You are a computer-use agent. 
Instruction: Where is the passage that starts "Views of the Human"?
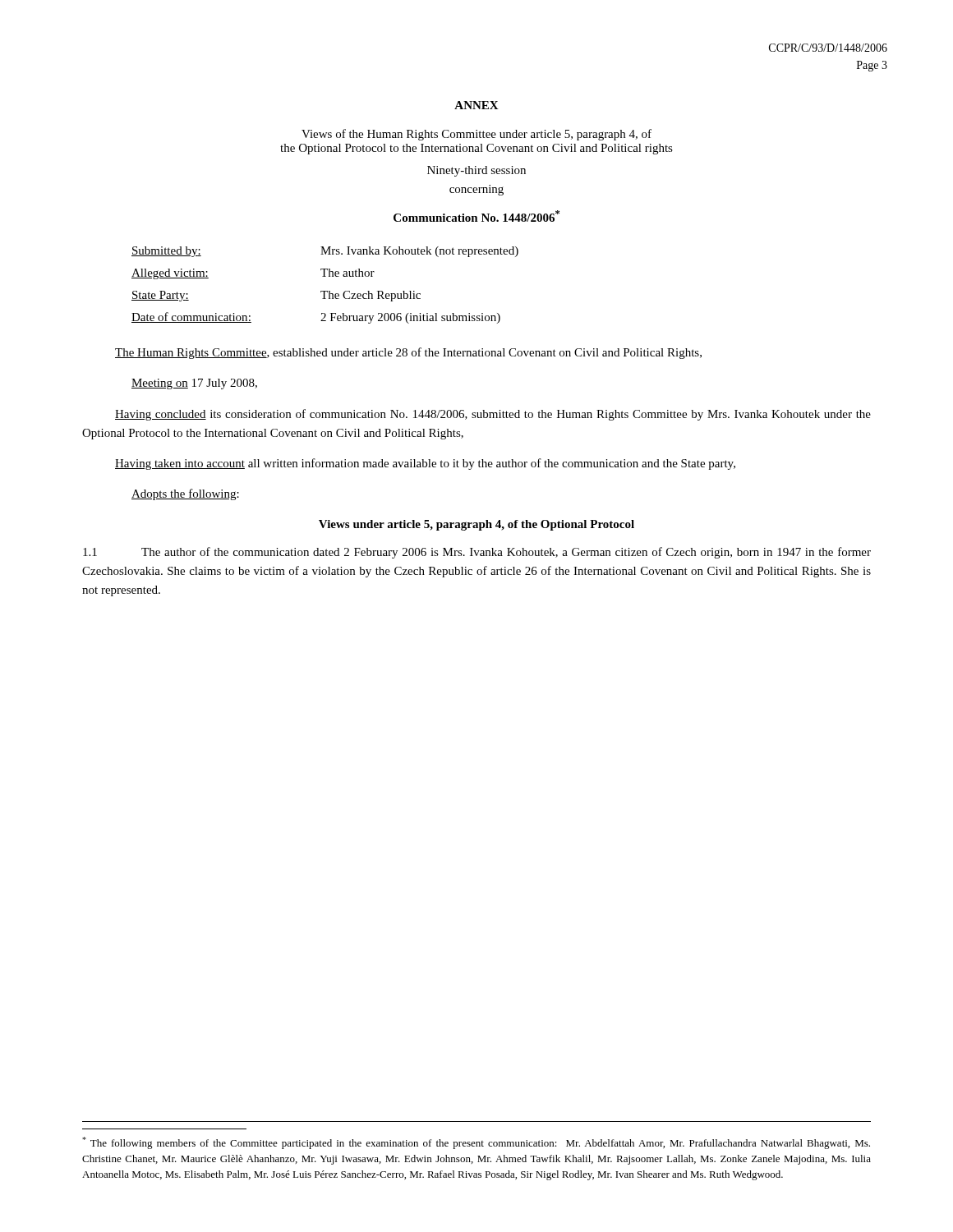tap(476, 141)
